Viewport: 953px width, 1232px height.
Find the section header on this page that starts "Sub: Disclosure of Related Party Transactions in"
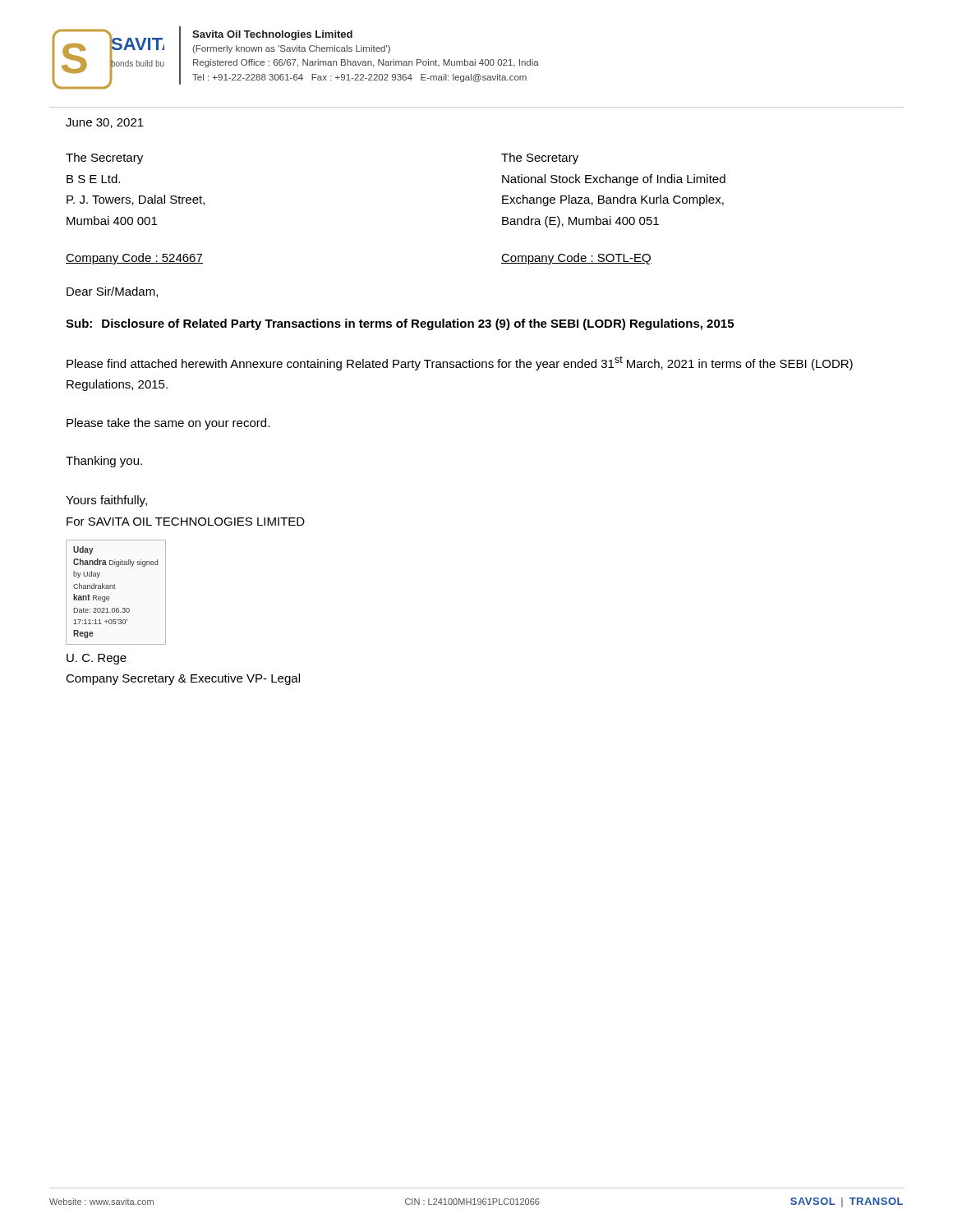[400, 323]
